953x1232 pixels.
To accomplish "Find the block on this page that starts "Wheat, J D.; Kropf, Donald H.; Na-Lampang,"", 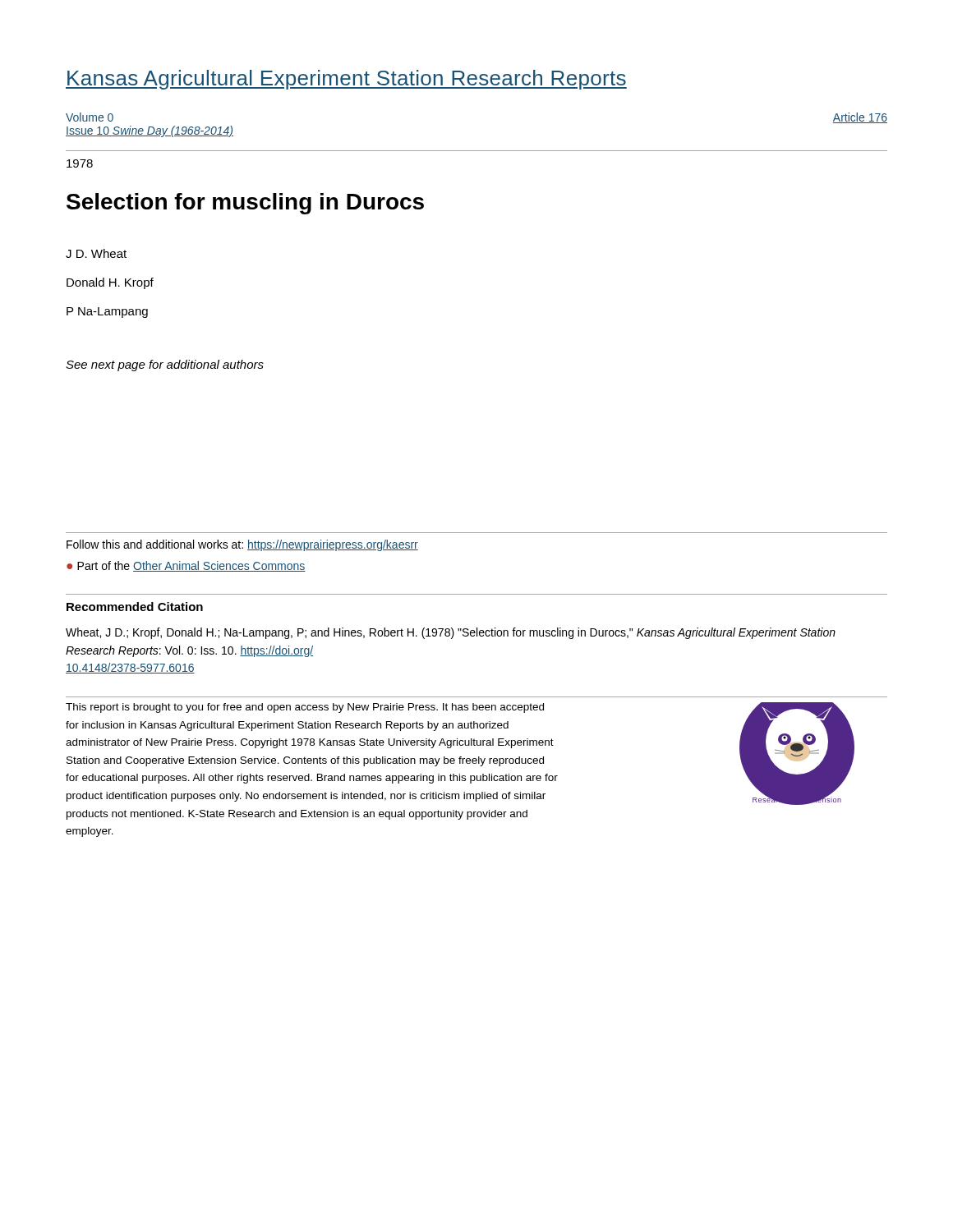I will [x=451, y=650].
